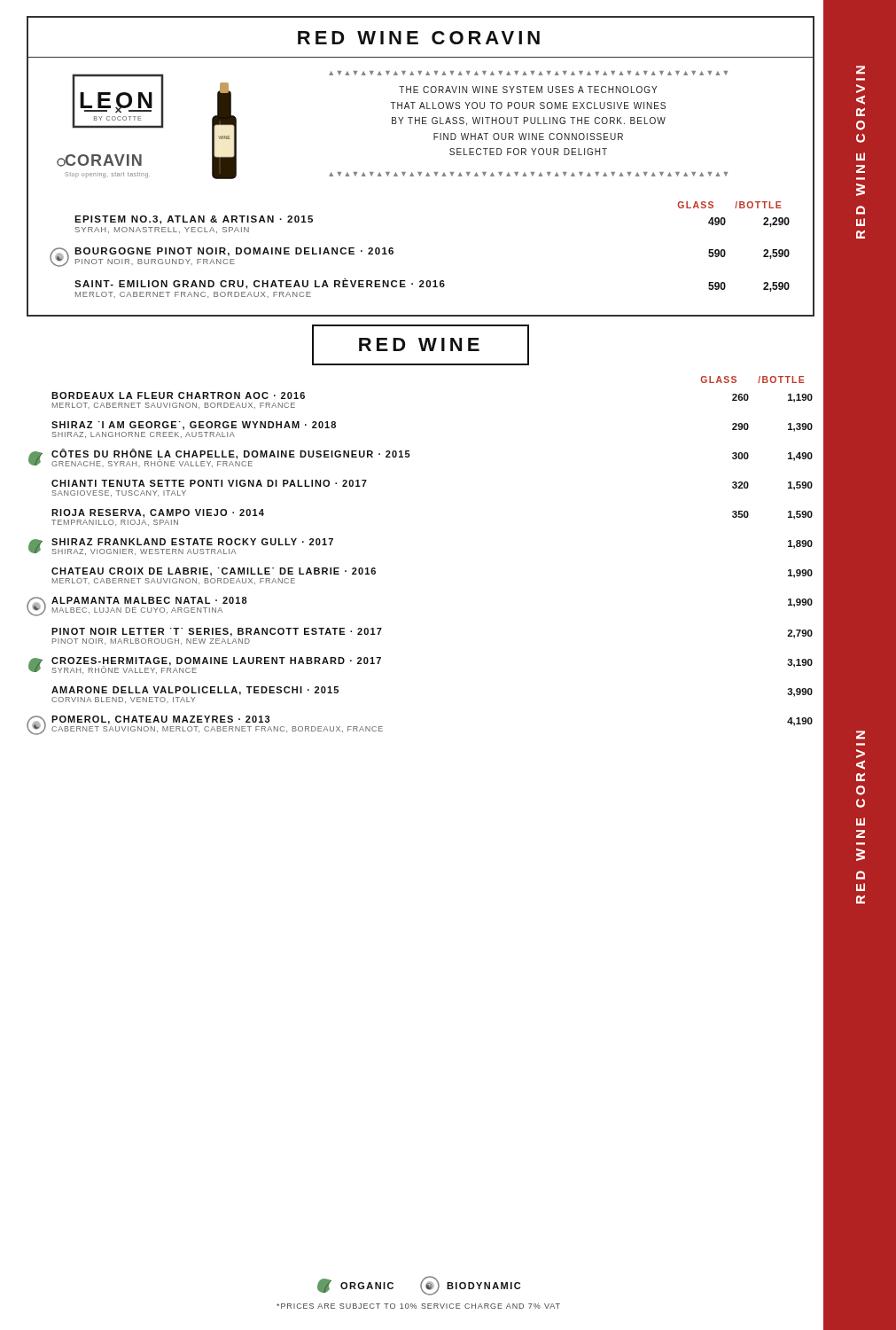The image size is (896, 1330).
Task: Navigate to the text block starting "RED WINE CORAVIN LEON"
Action: click(x=421, y=166)
